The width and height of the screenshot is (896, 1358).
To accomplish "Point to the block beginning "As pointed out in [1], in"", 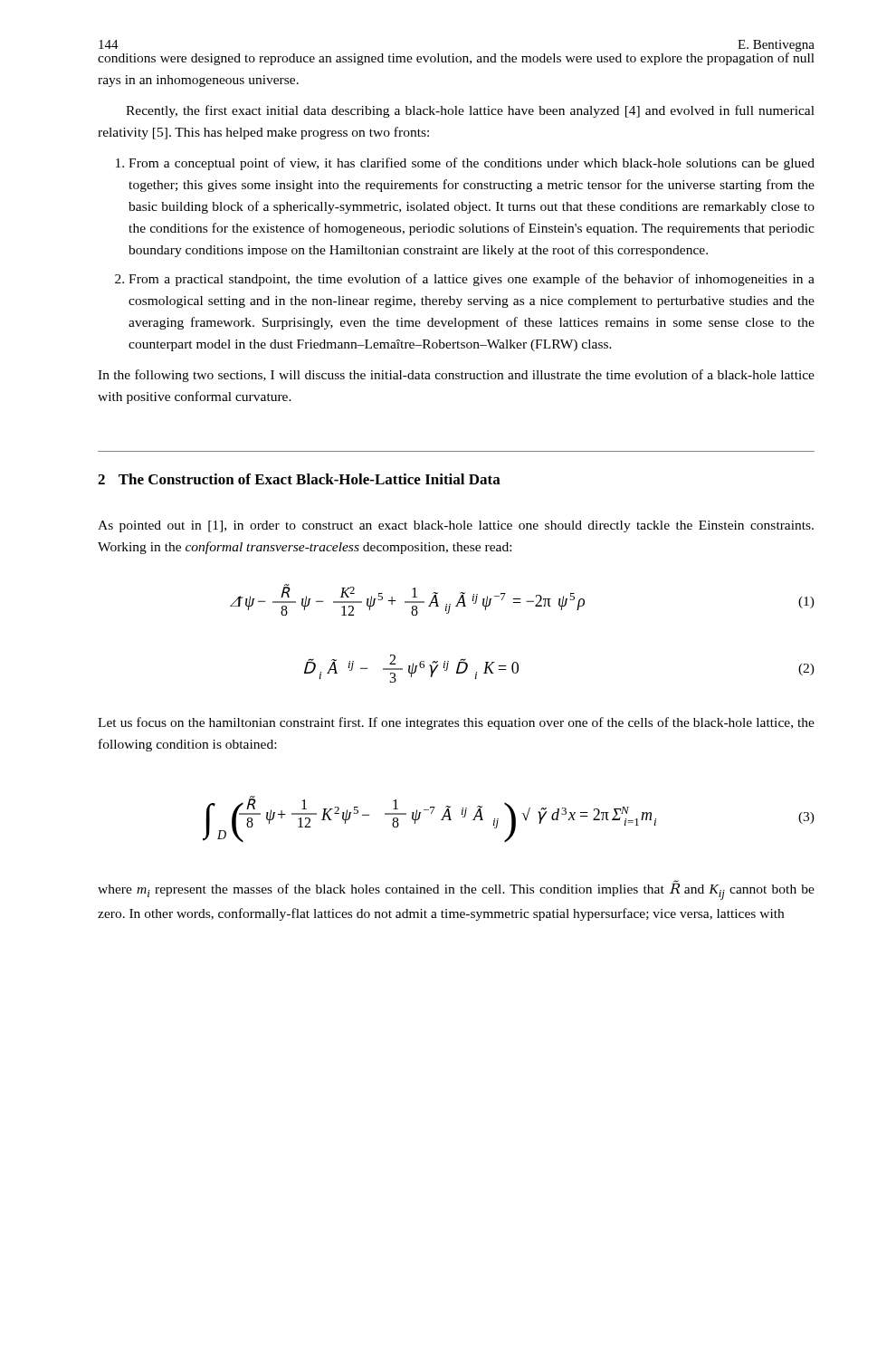I will (456, 536).
